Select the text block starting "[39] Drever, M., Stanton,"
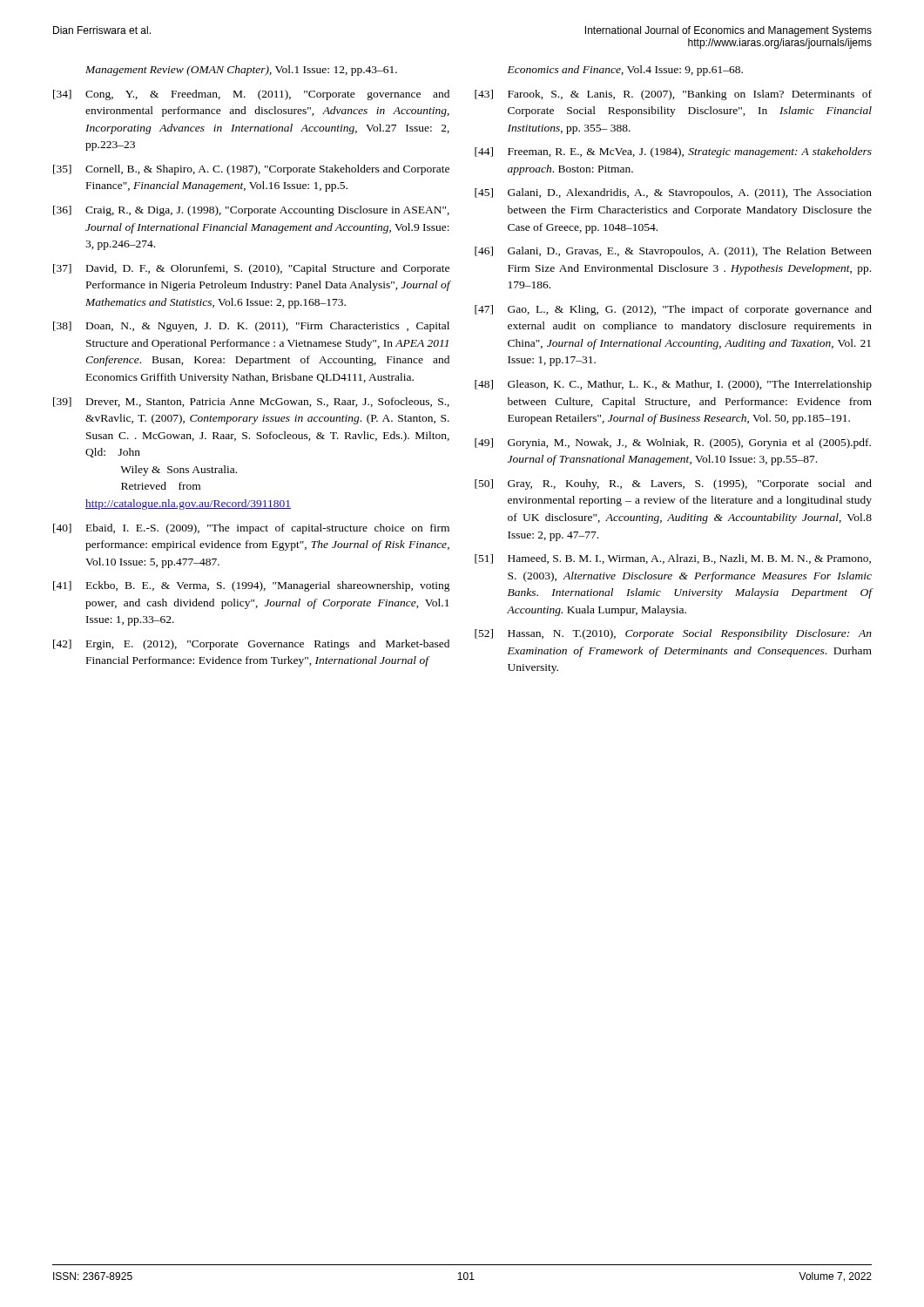Image resolution: width=924 pixels, height=1307 pixels. 251,402
